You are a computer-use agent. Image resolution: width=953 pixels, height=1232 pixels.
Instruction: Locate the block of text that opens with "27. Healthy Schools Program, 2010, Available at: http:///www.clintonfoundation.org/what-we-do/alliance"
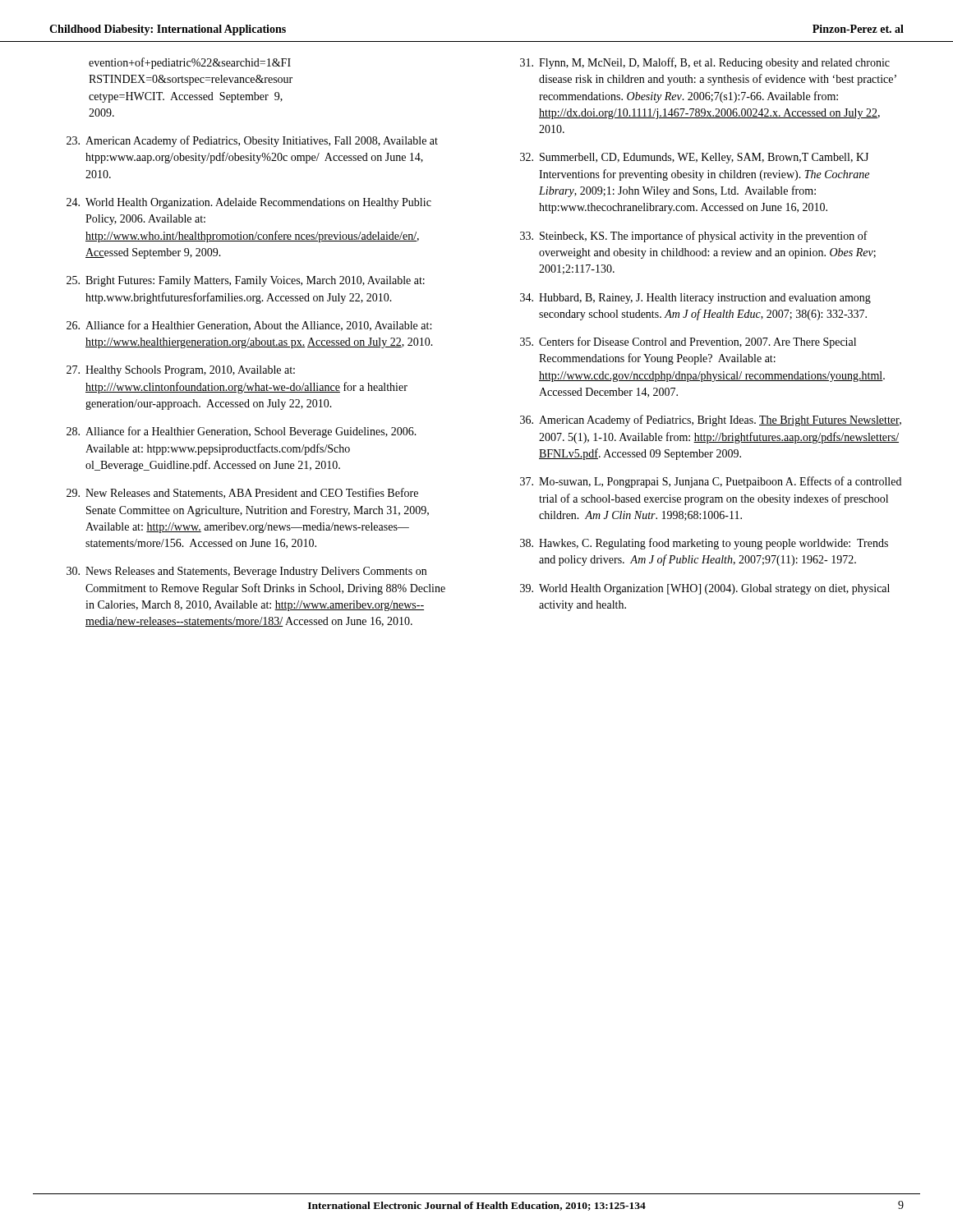tap(250, 388)
